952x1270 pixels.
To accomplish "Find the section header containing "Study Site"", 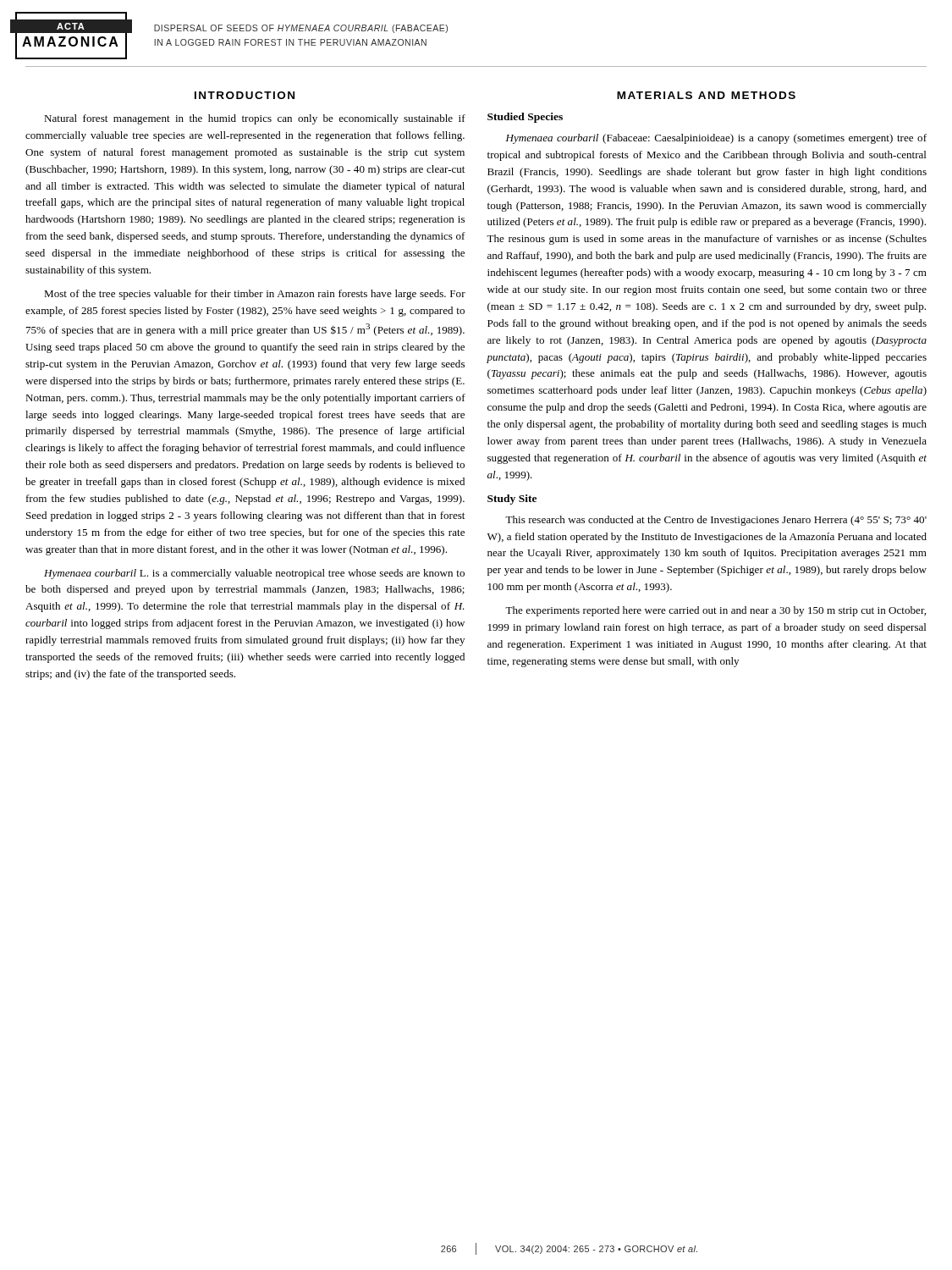I will point(512,498).
